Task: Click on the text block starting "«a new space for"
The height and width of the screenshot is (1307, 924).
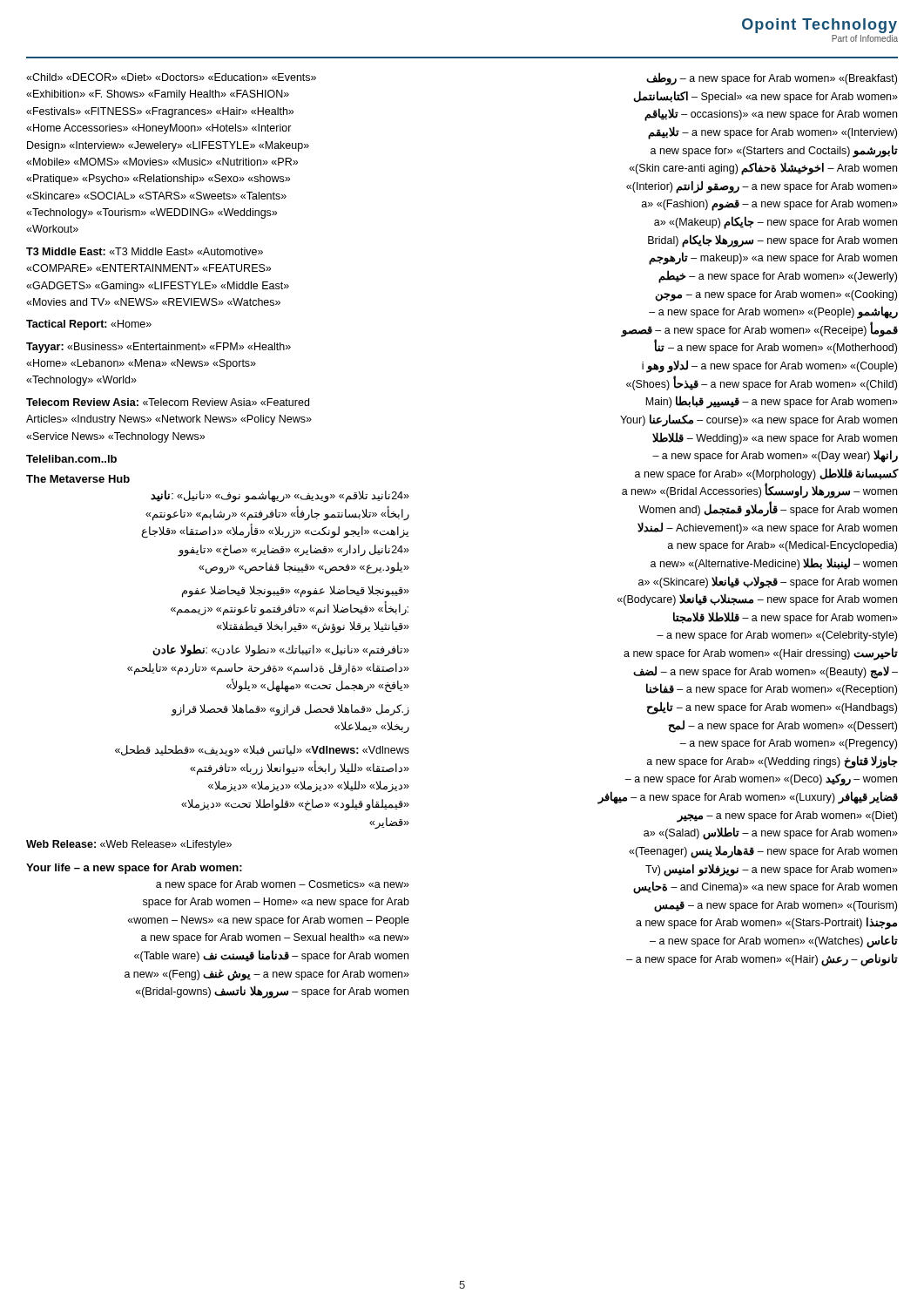Action: tap(267, 938)
